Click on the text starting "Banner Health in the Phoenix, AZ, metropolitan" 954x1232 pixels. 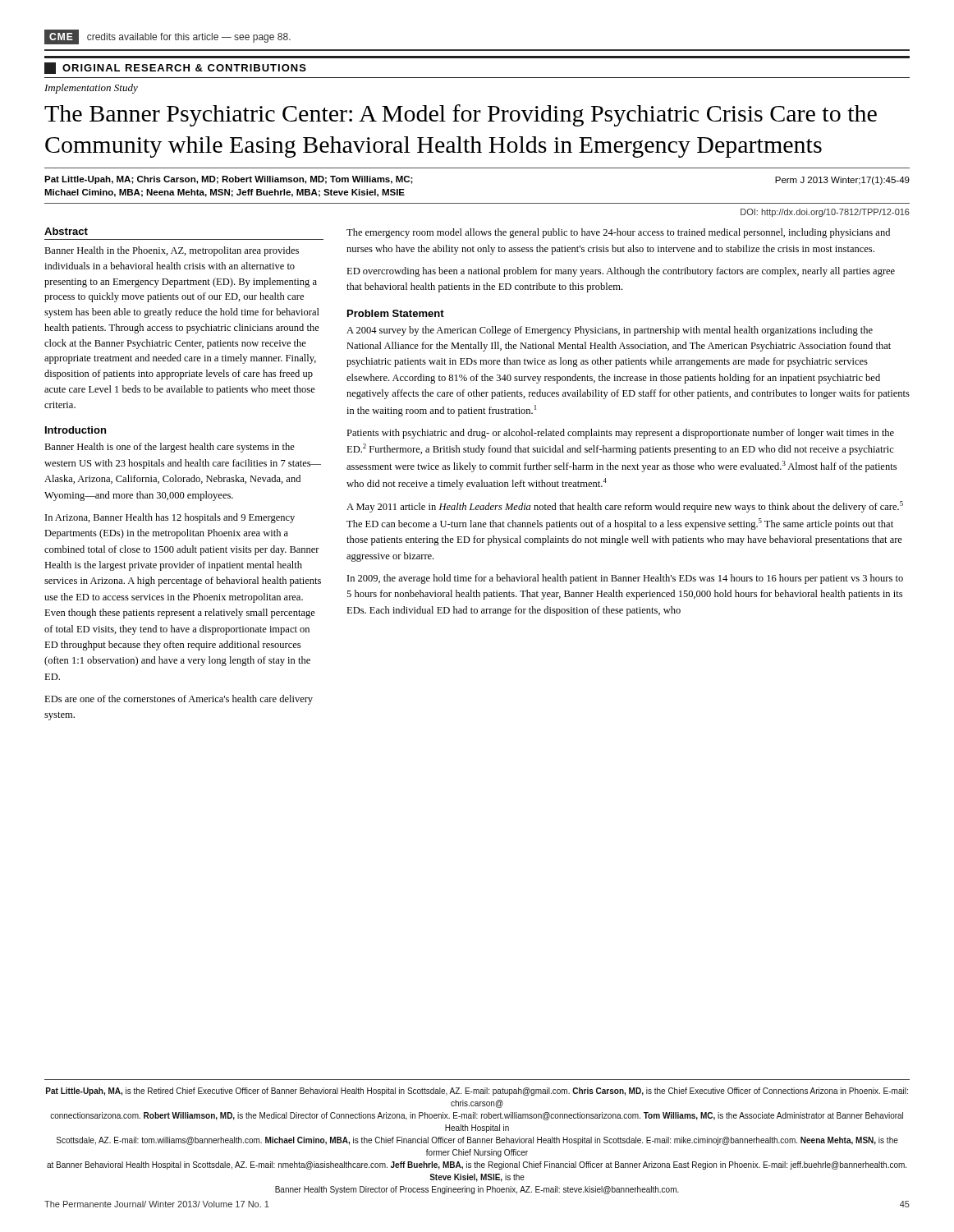coord(182,328)
